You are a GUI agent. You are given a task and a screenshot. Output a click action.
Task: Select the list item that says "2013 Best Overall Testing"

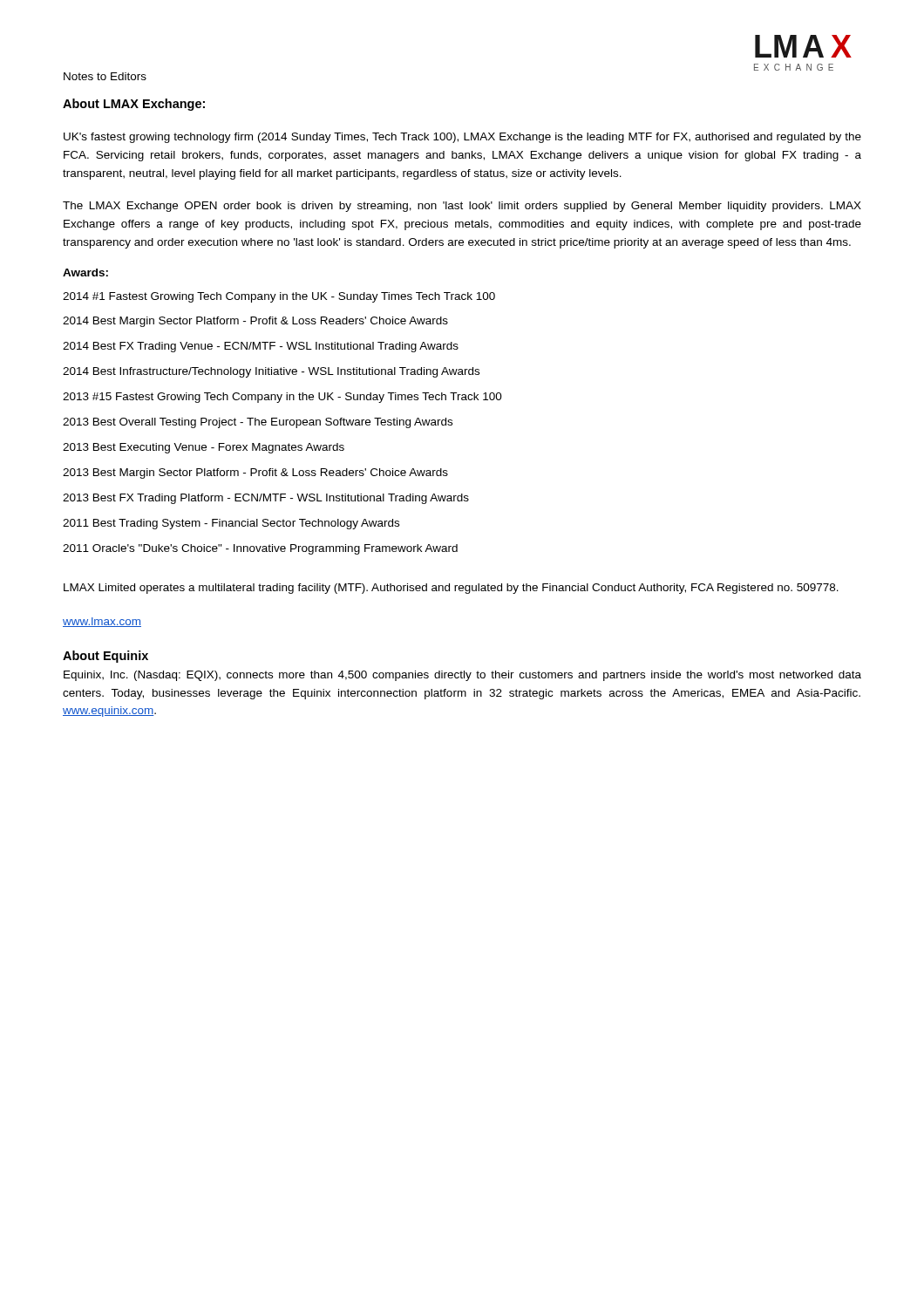pyautogui.click(x=258, y=422)
